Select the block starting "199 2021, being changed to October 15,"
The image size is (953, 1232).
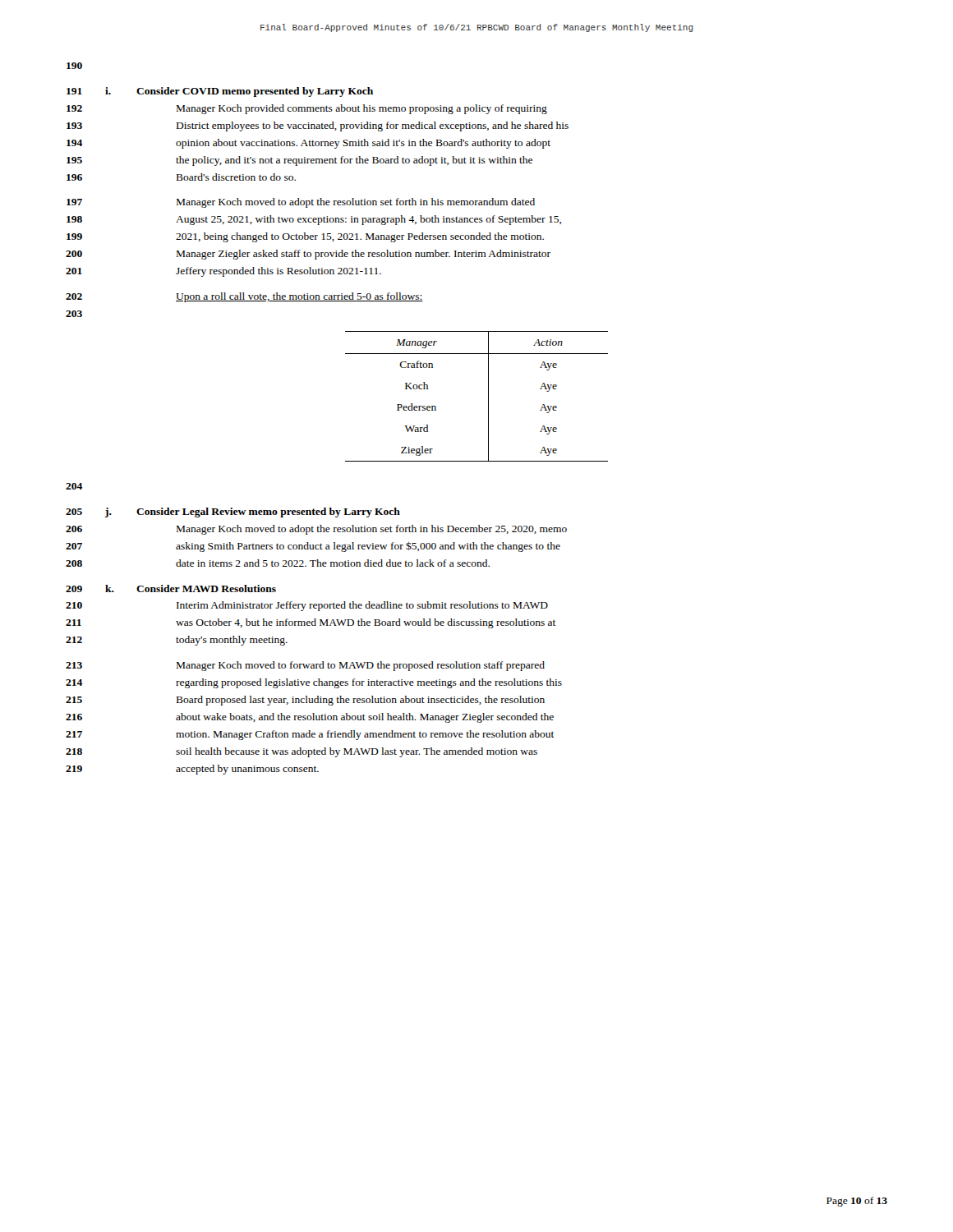(476, 237)
